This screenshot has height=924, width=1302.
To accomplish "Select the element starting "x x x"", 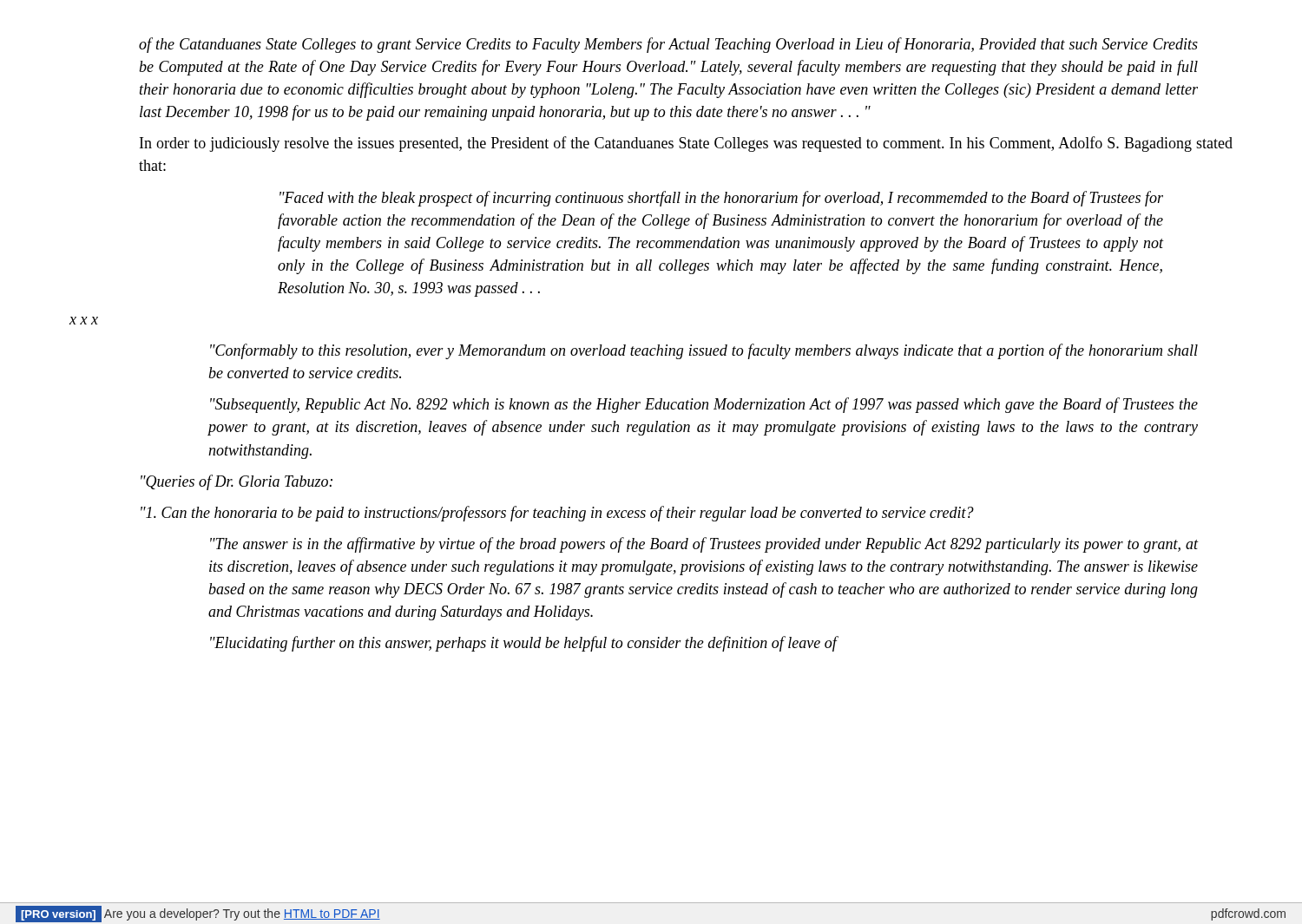I will 84,321.
